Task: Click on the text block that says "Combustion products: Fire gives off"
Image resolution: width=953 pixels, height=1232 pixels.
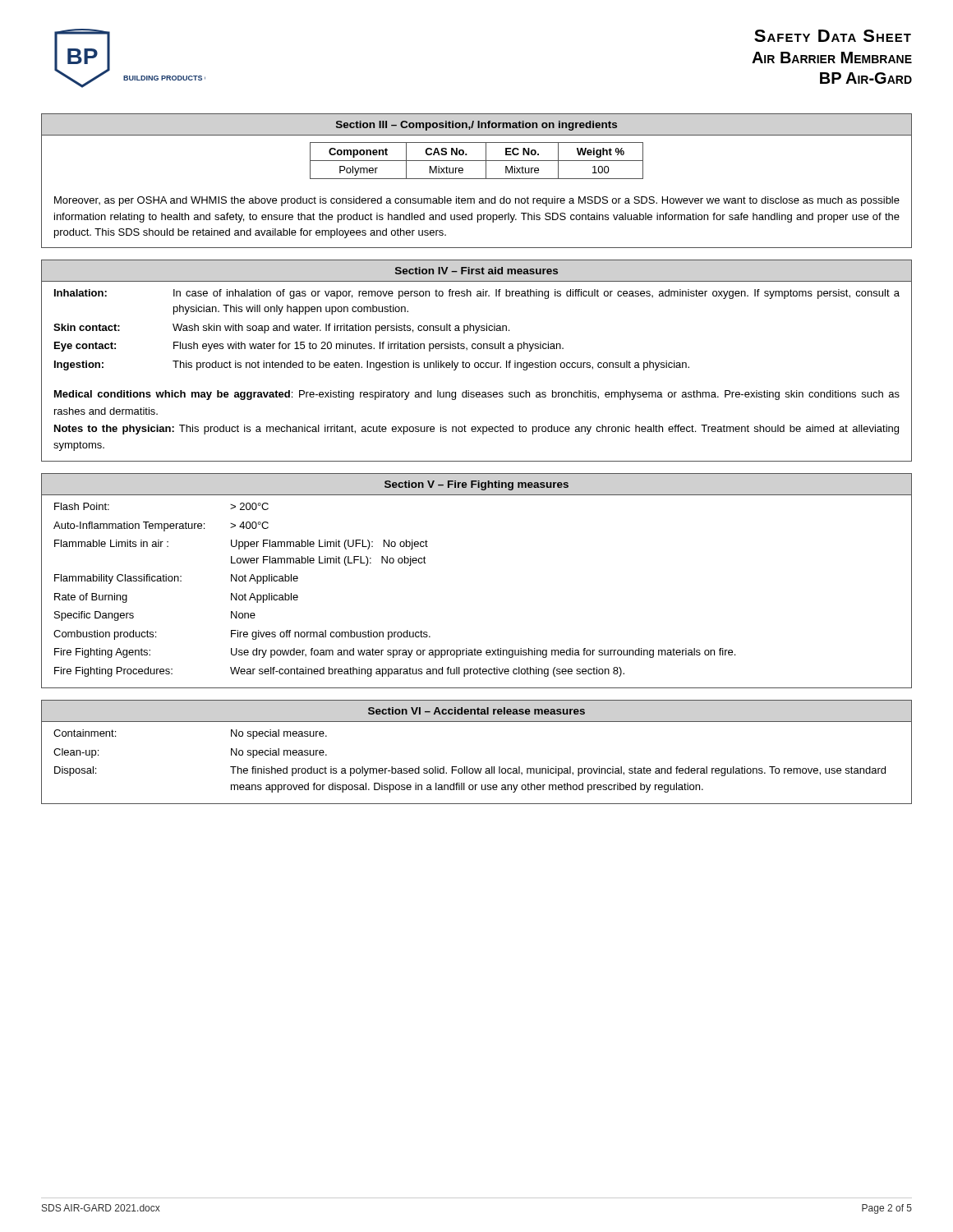Action: [x=242, y=635]
